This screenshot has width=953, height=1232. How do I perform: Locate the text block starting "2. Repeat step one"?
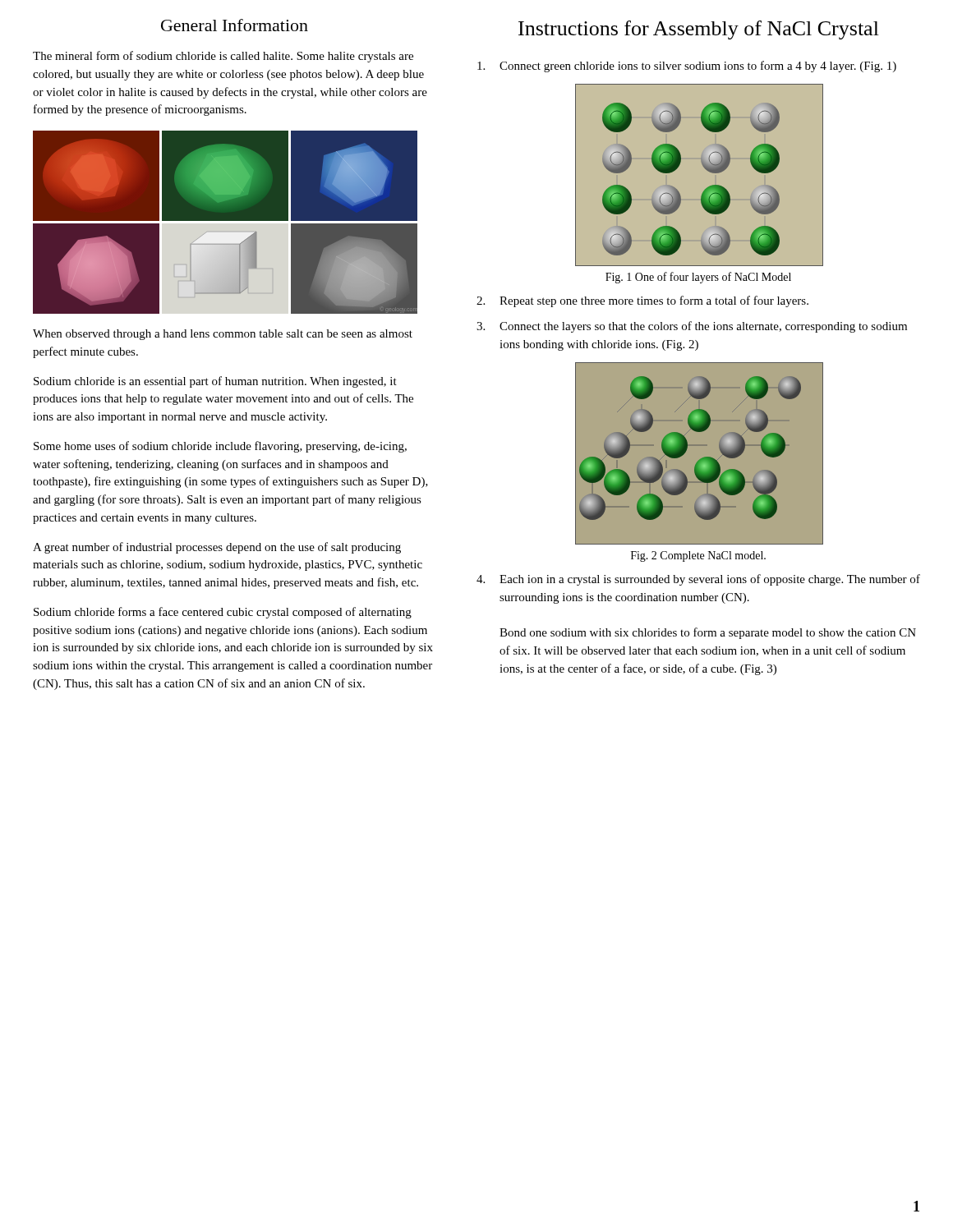coord(643,301)
